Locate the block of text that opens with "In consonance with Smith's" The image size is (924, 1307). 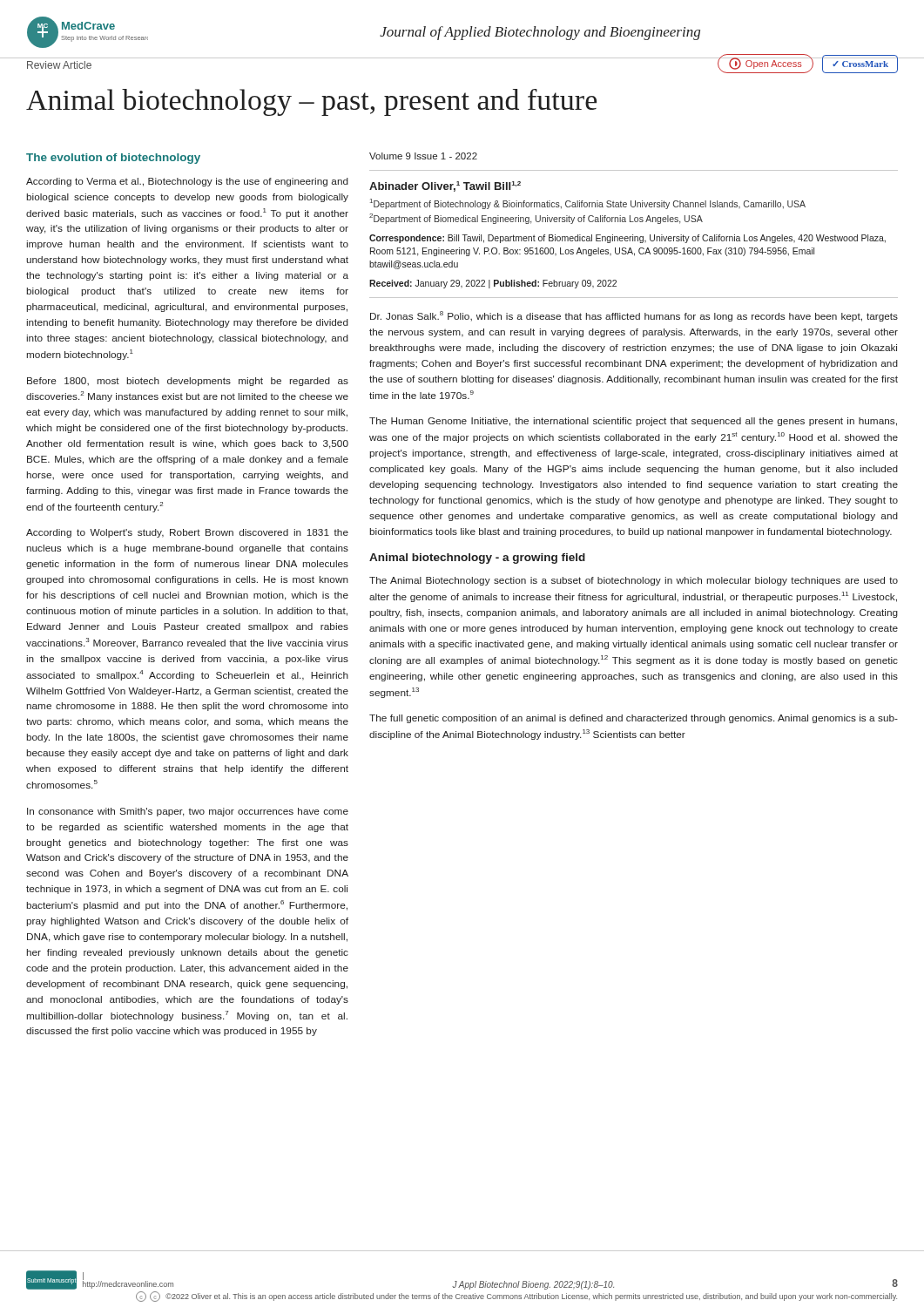[187, 922]
